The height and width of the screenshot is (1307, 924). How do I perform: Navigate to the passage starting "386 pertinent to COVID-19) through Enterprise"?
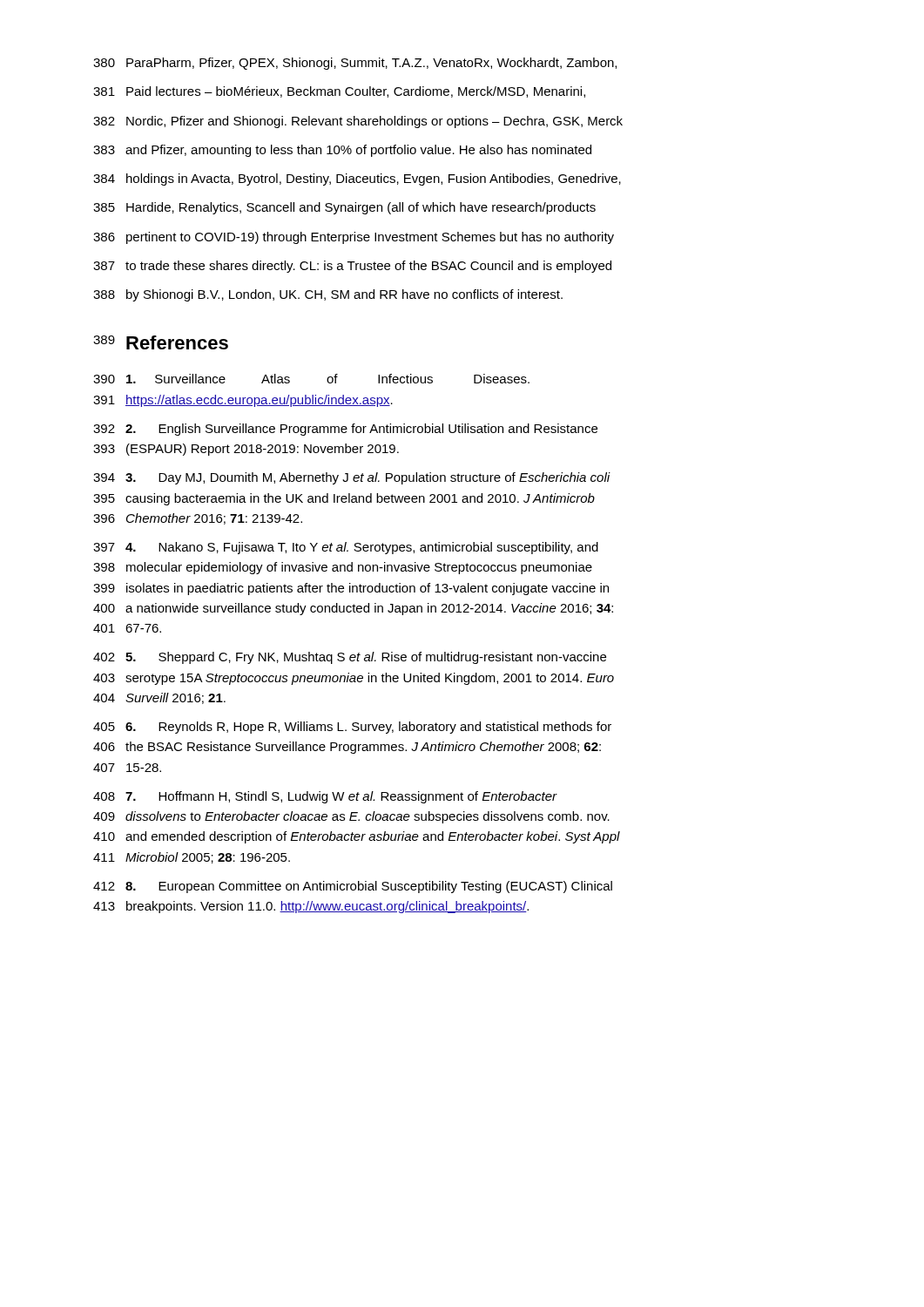tap(462, 236)
